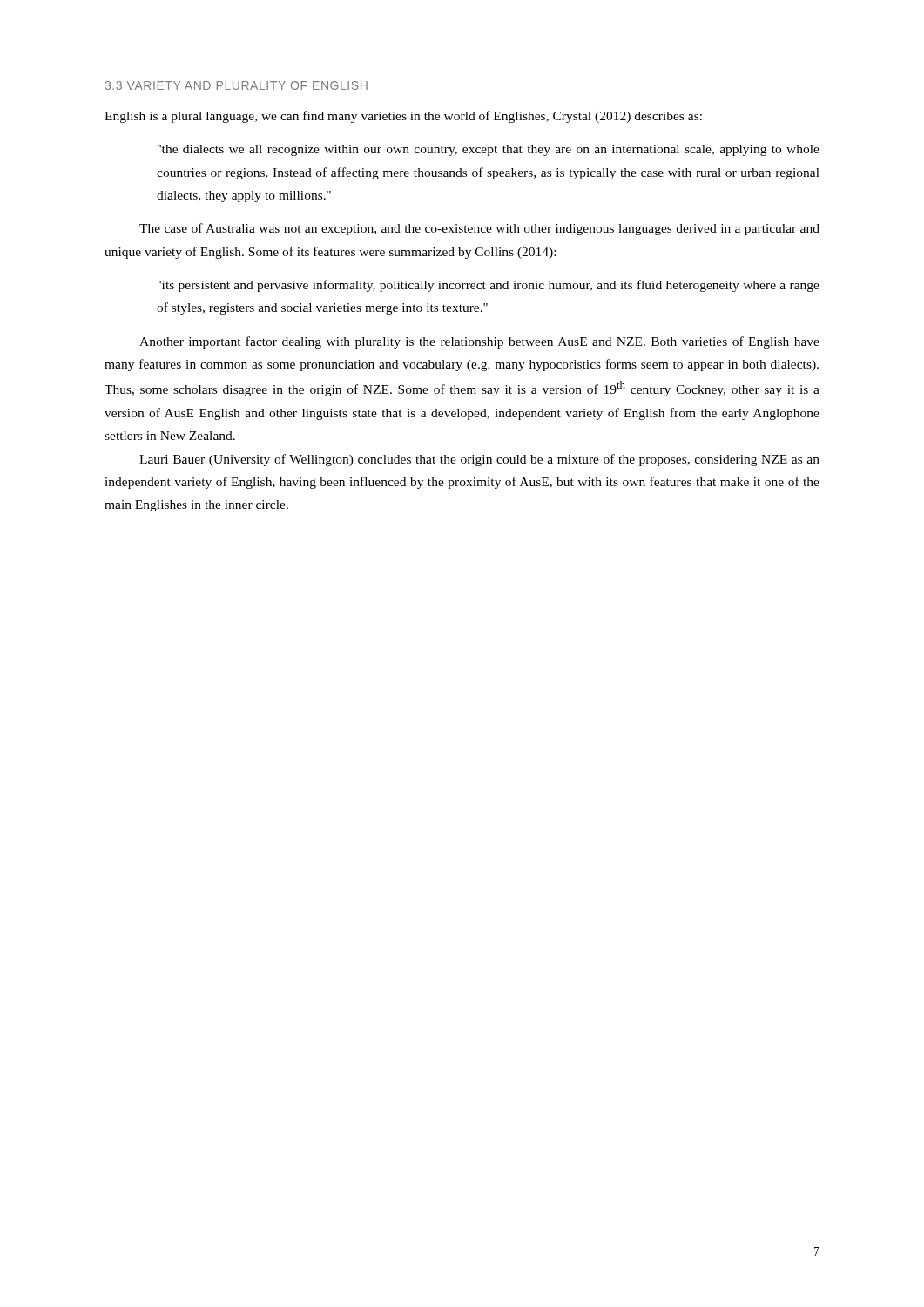
Task: Select the text block starting "Another important factor dealing"
Action: coord(462,388)
